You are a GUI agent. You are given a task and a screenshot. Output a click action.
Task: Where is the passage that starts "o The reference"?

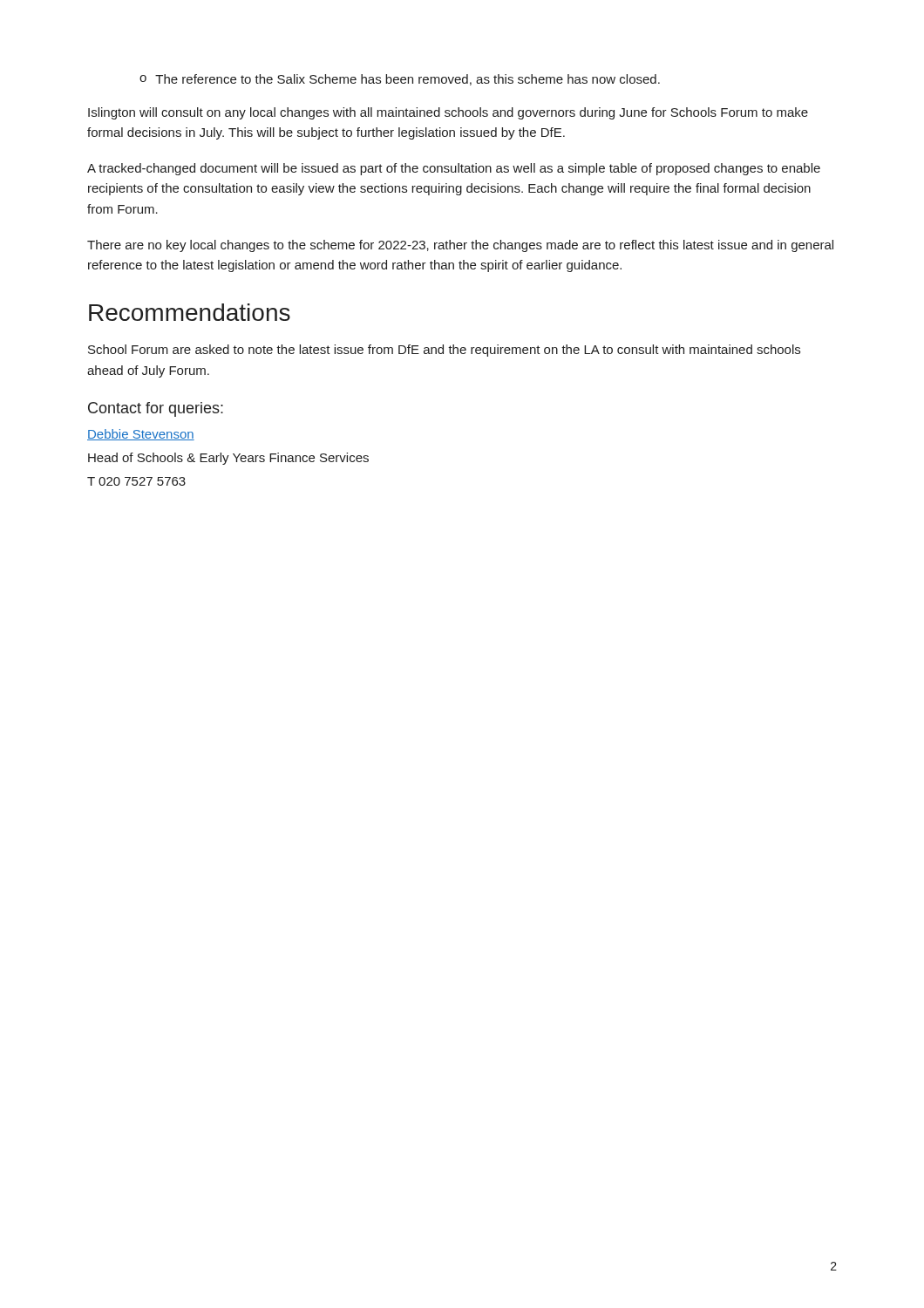pos(400,80)
